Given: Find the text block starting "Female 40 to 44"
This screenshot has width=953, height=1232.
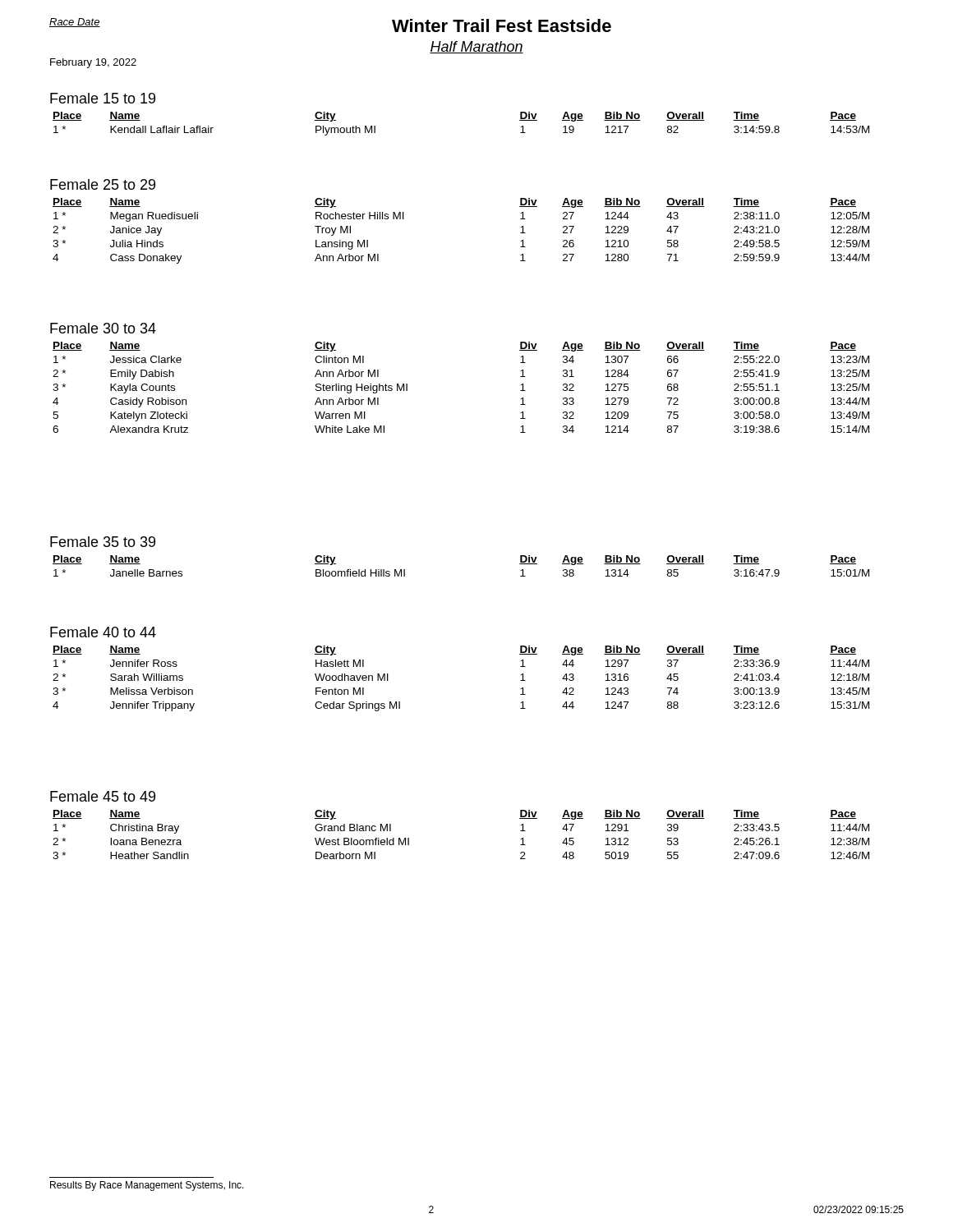Looking at the screenshot, I should pos(103,632).
